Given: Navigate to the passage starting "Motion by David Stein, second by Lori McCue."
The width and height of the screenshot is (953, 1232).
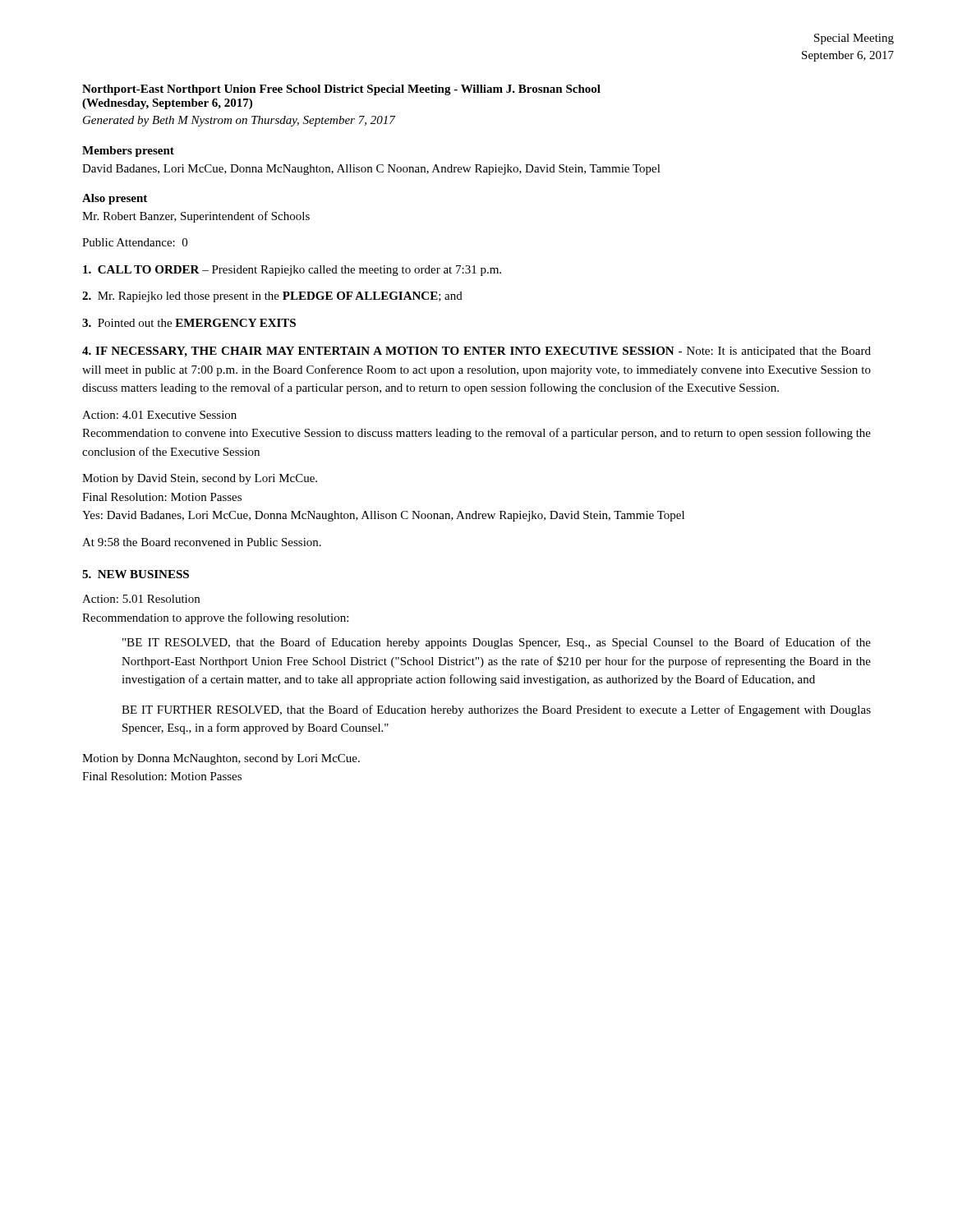Looking at the screenshot, I should click(200, 479).
